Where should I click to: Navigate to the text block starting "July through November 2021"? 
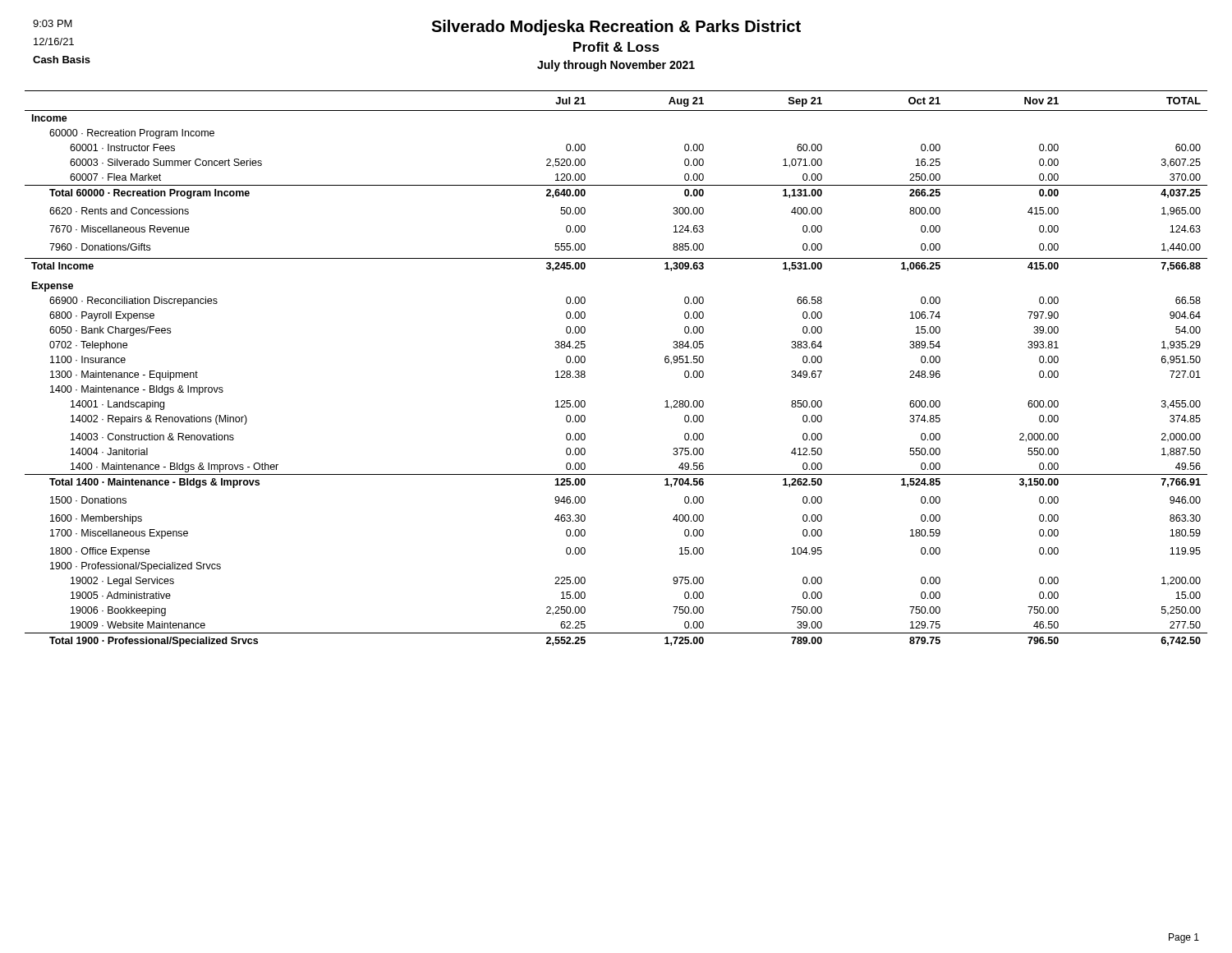pos(616,65)
